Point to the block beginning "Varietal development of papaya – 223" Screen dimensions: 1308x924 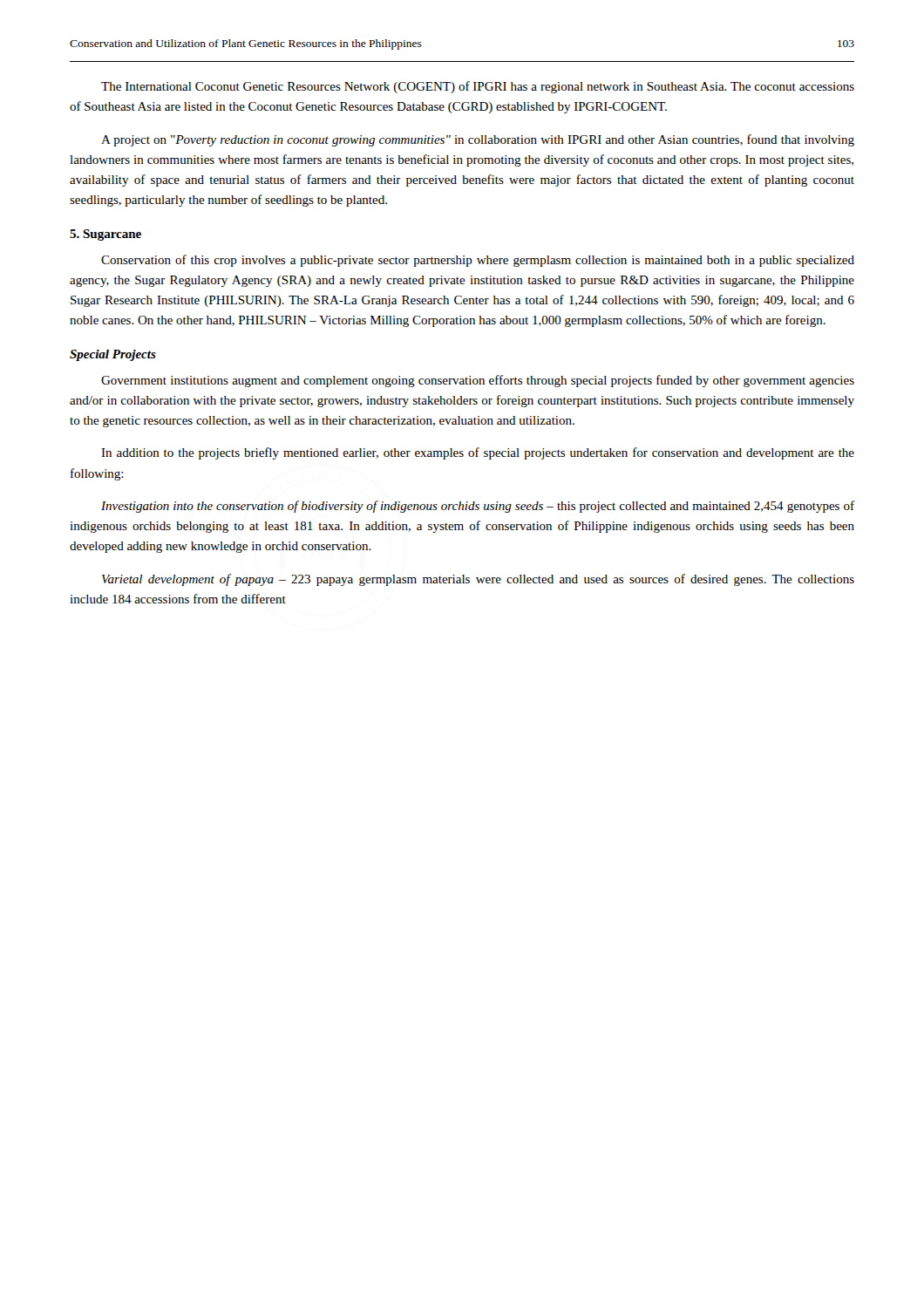(462, 589)
